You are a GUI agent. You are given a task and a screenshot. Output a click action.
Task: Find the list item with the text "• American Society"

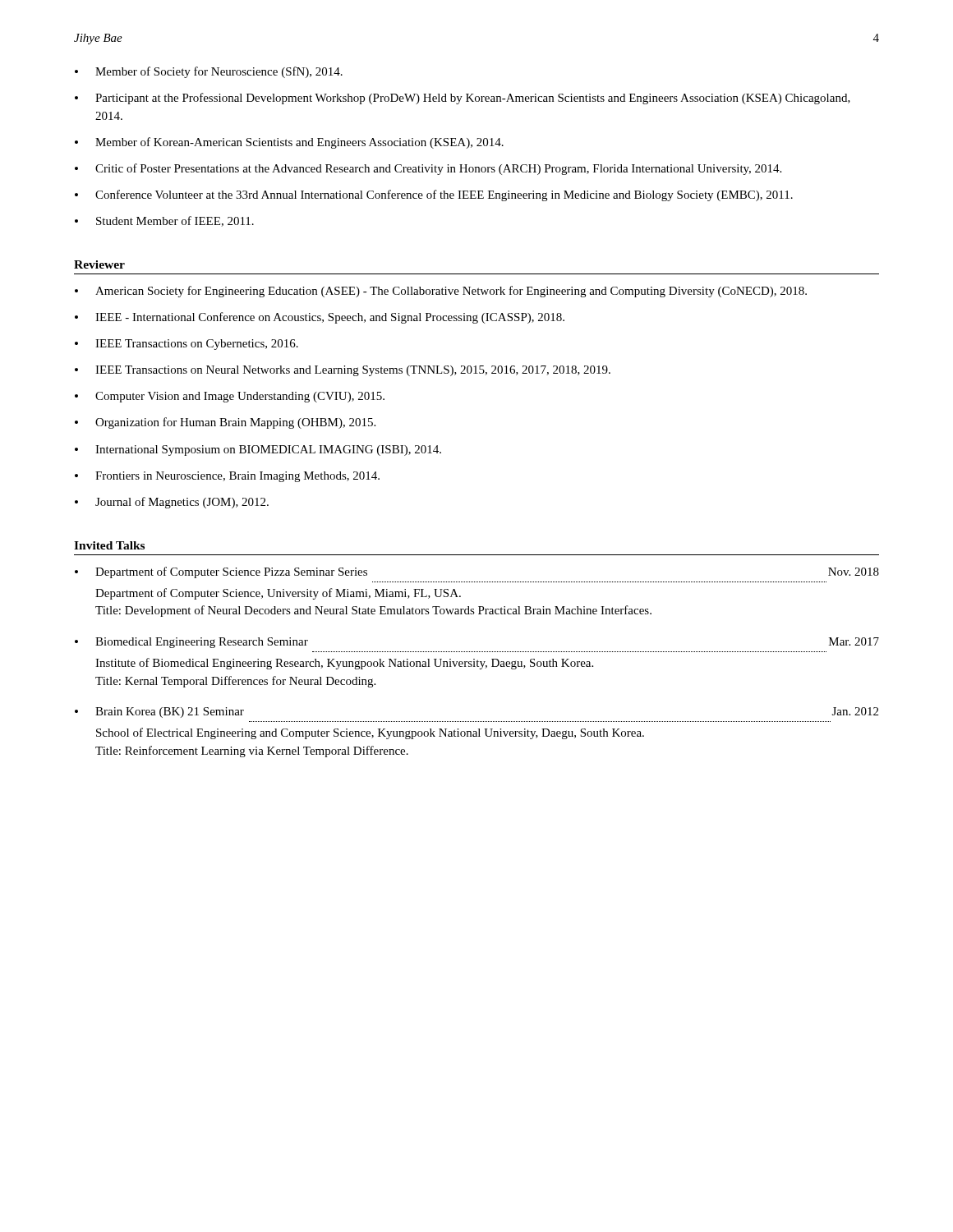(x=476, y=292)
